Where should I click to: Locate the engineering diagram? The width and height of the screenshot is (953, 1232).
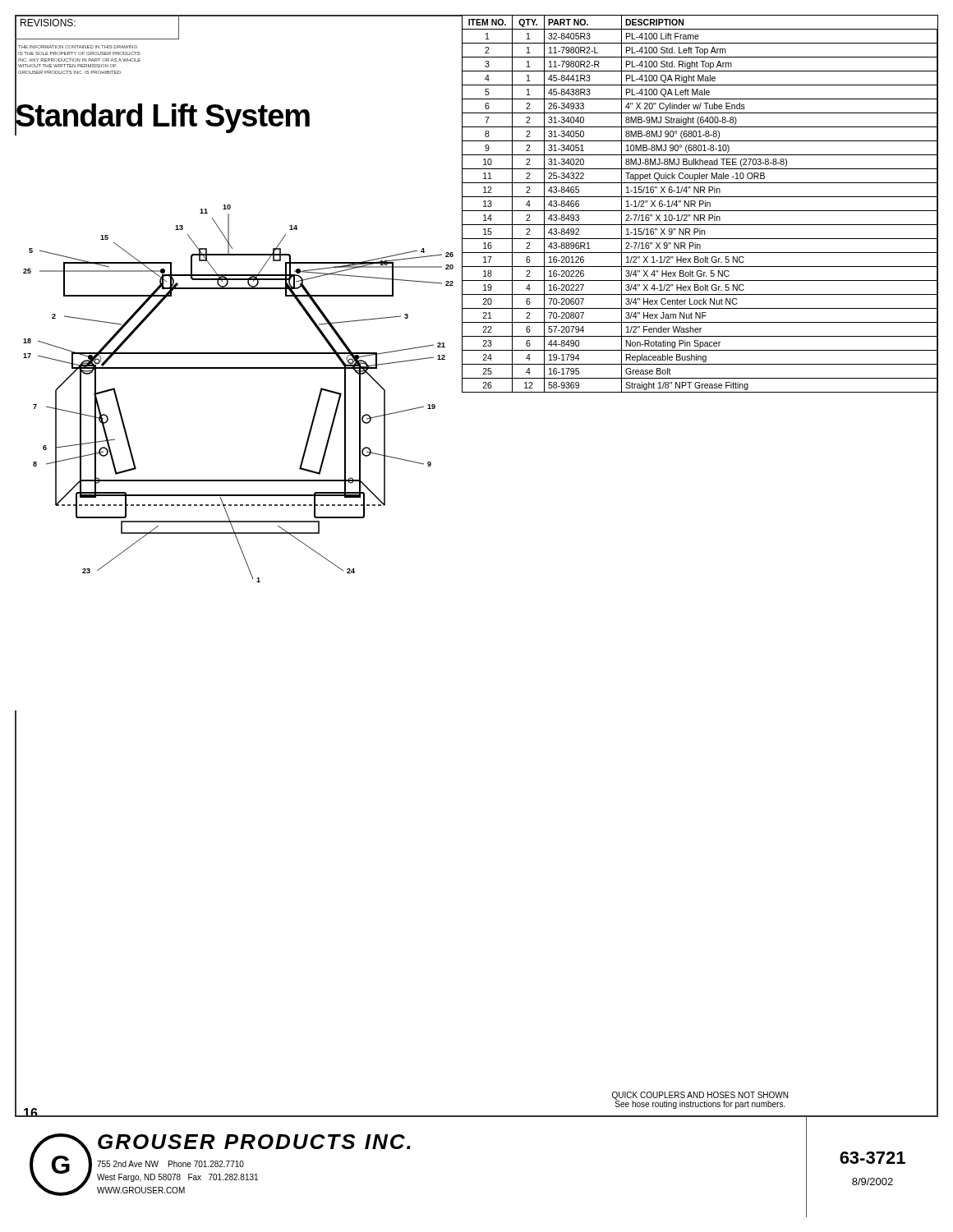[x=245, y=423]
